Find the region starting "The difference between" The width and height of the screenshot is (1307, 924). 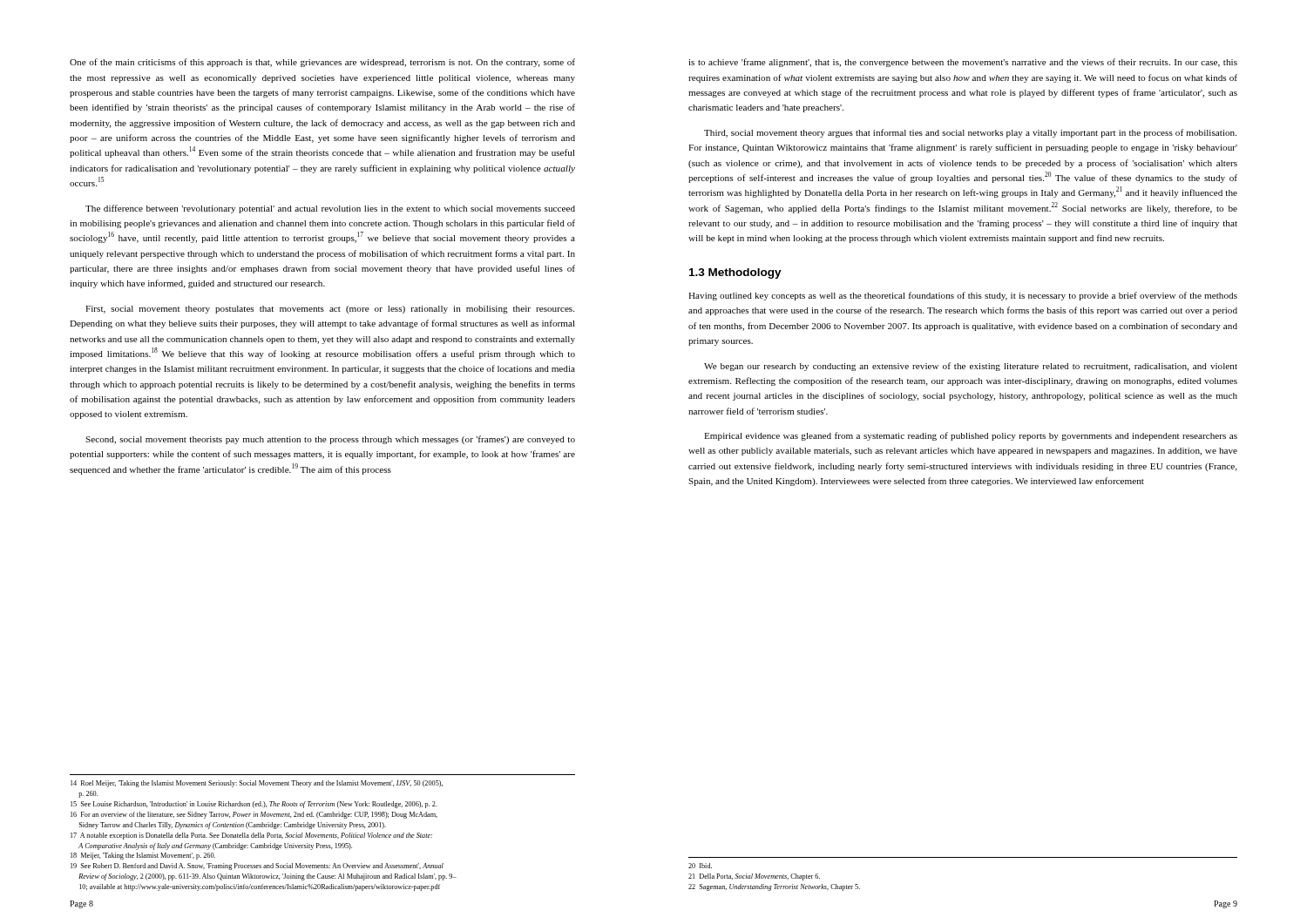pos(322,246)
